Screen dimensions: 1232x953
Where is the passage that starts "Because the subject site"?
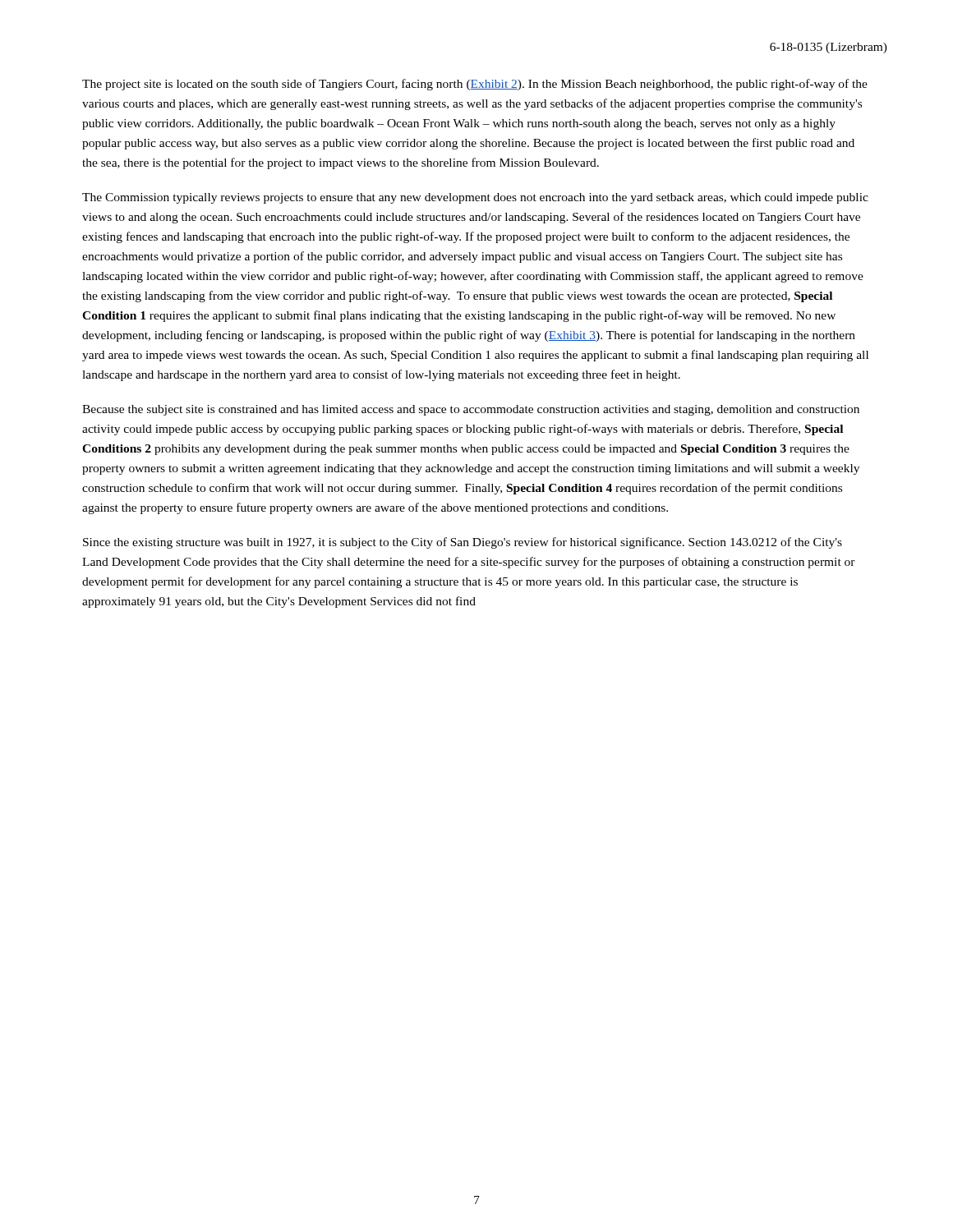pyautogui.click(x=471, y=458)
